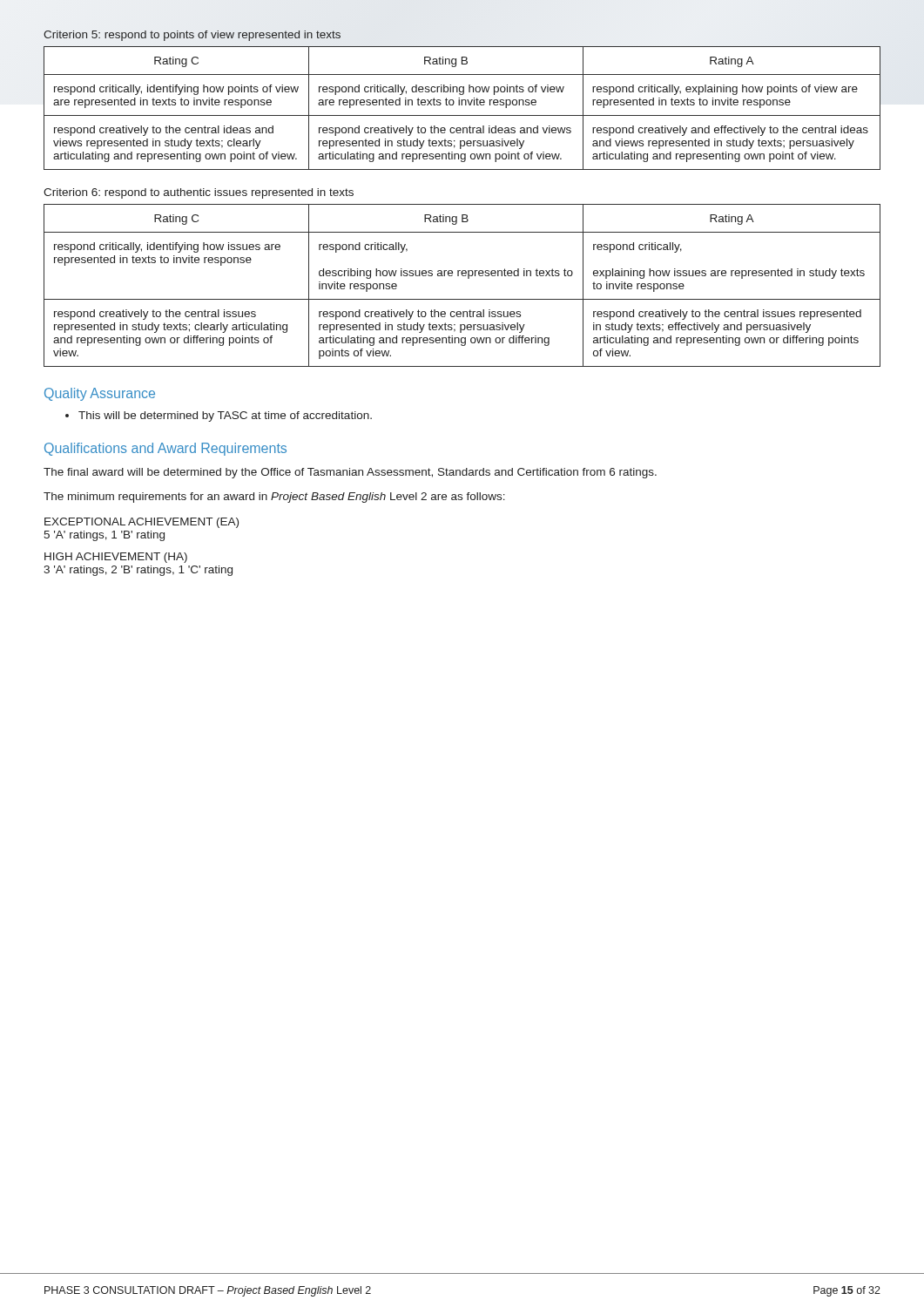Locate the section header with the text "Quality Assurance"
The image size is (924, 1307).
pos(100,393)
